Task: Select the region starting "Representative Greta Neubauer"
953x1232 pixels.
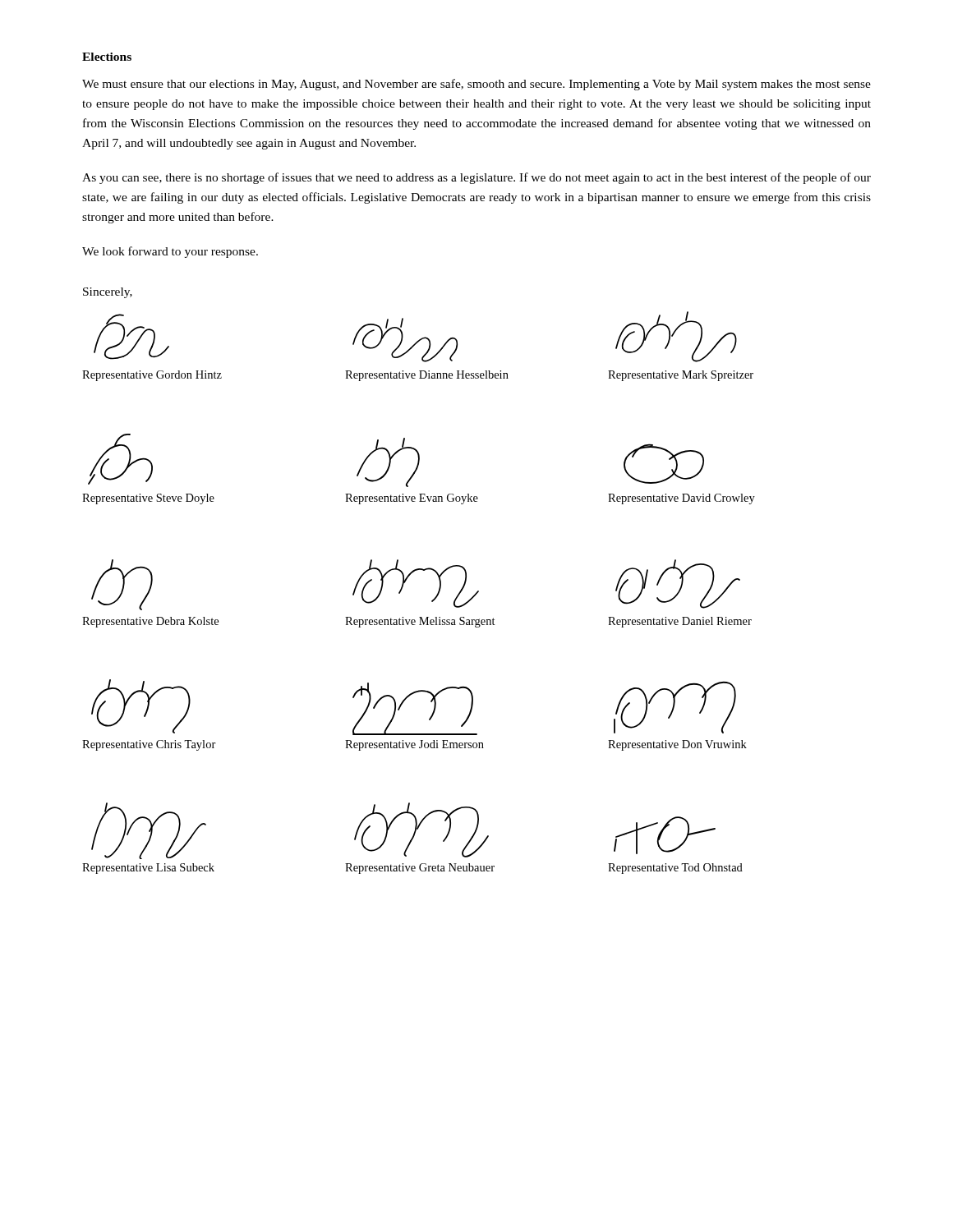Action: [x=420, y=867]
